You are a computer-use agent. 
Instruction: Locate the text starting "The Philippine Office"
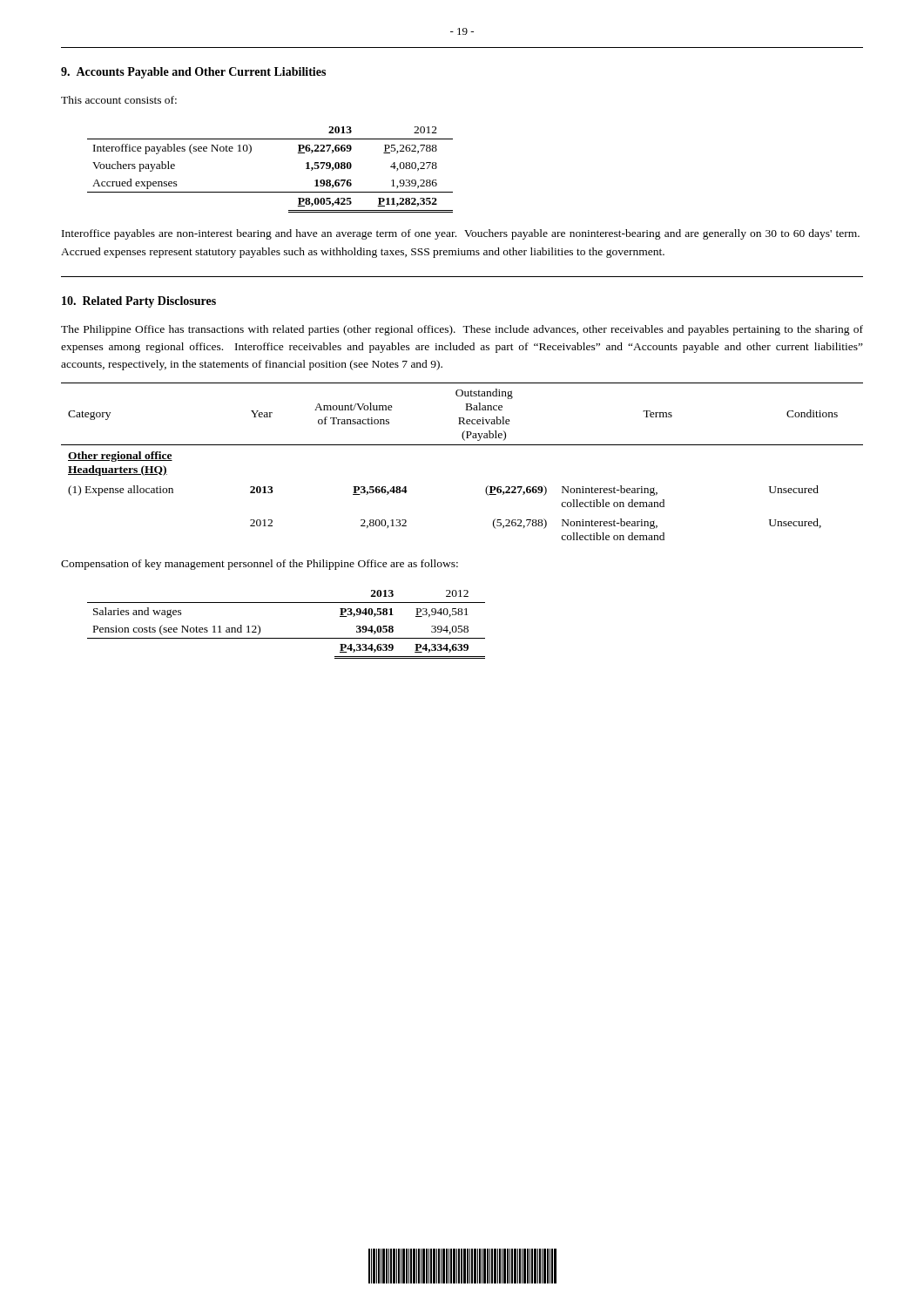pyautogui.click(x=462, y=346)
